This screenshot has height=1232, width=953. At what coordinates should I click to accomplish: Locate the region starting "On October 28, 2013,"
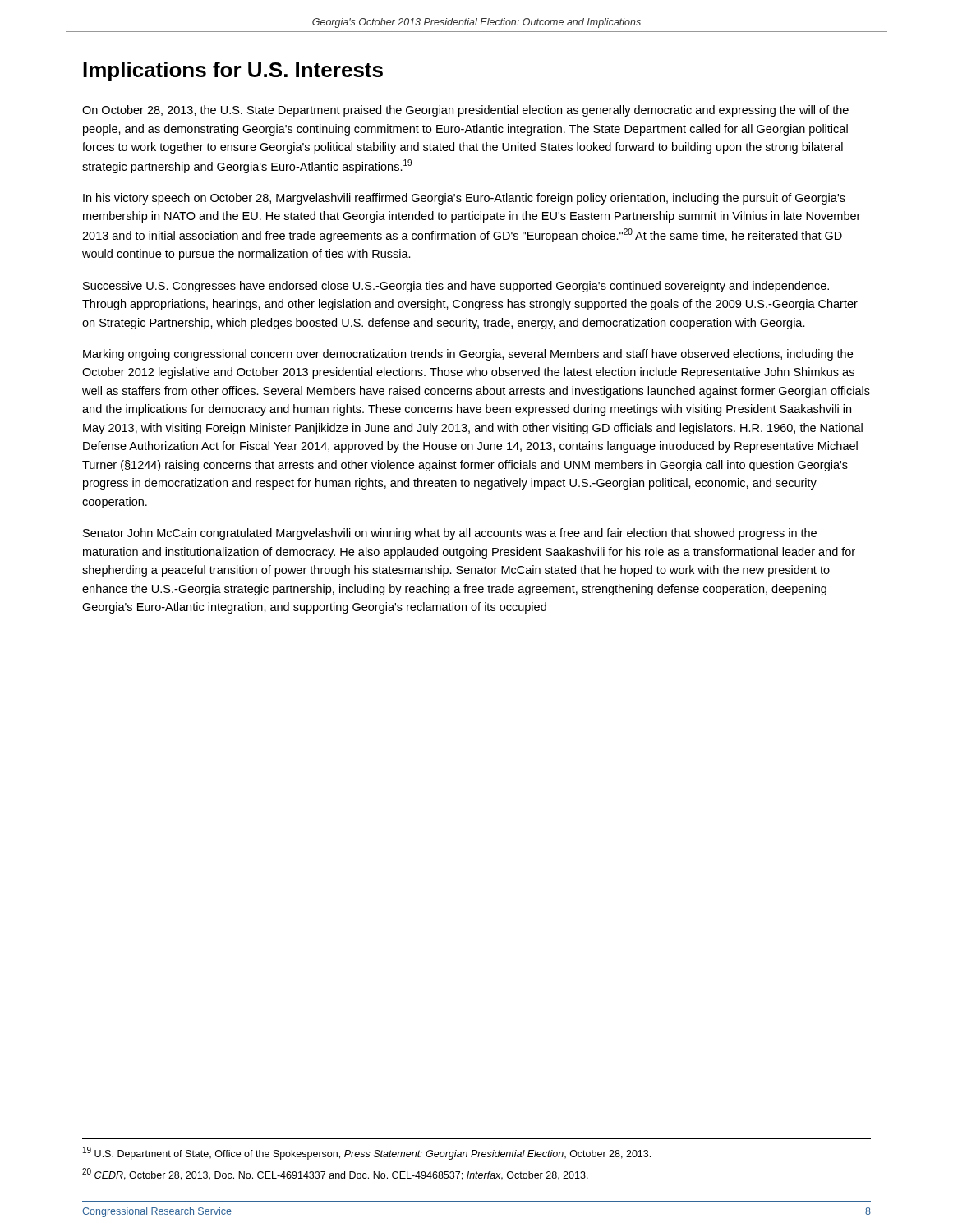466,138
